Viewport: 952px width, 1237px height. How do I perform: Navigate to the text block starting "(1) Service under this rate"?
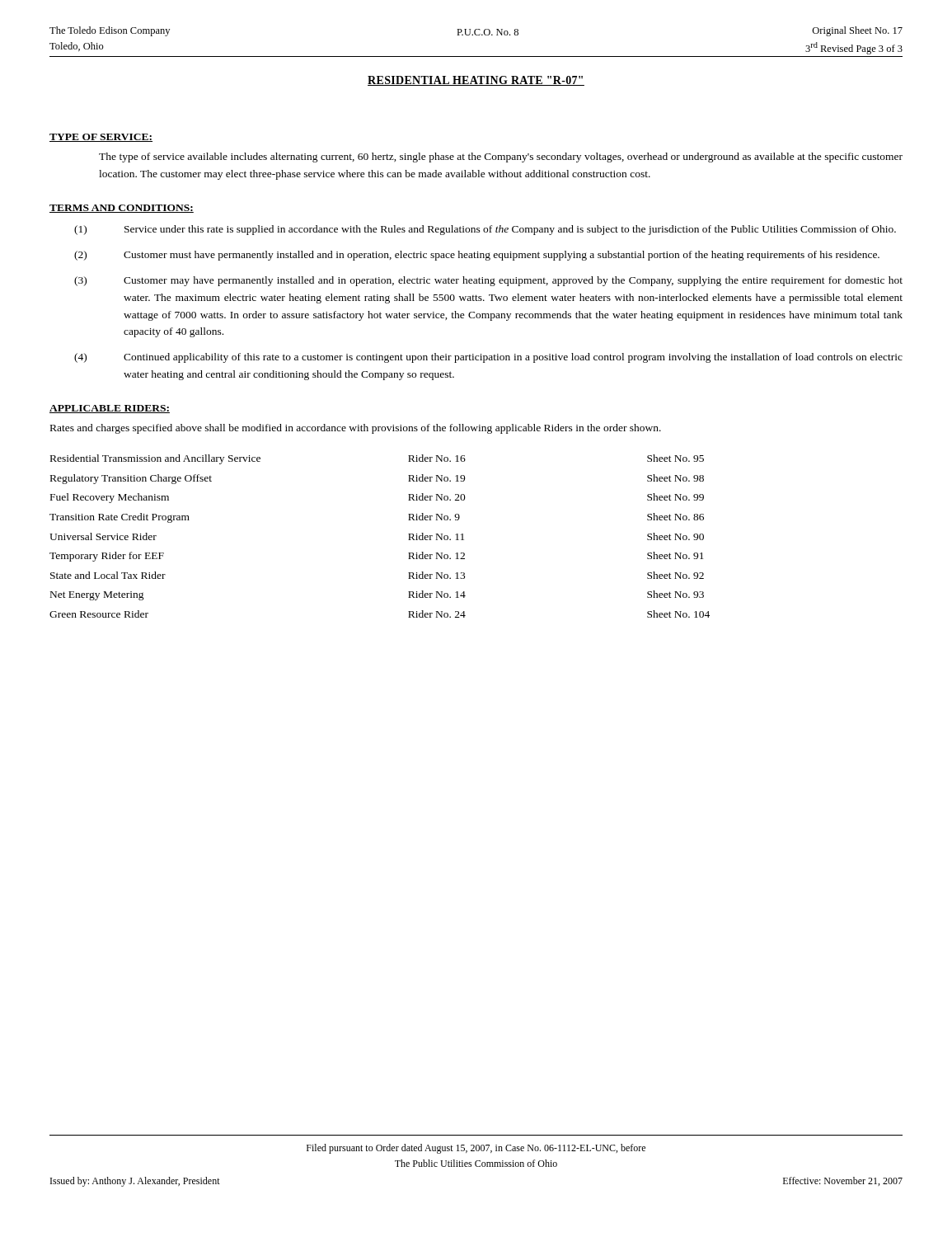tap(476, 230)
